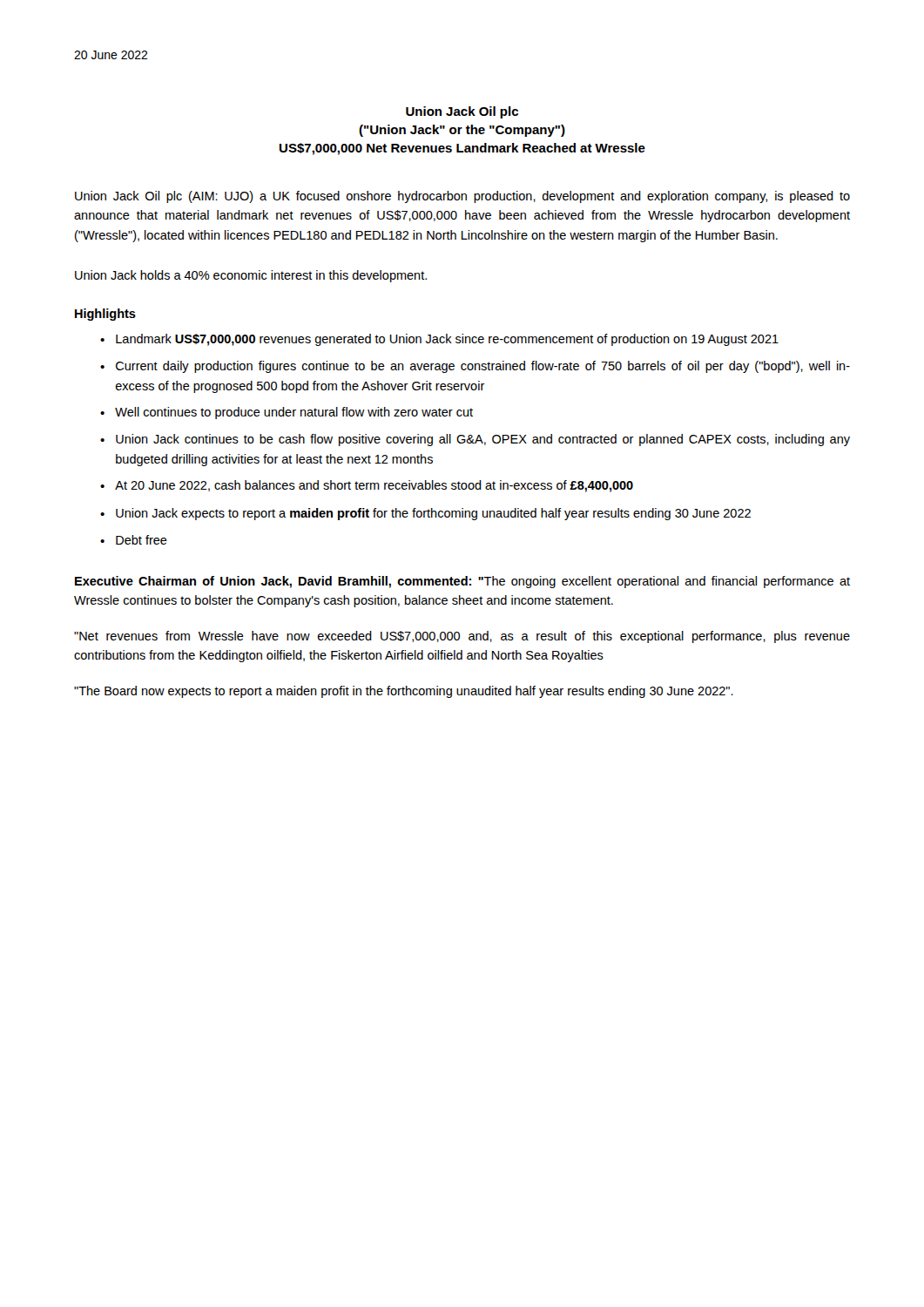Screen dimensions: 1307x924
Task: Find the text block starting "Union Jack Oil plc ("Union"
Action: (x=462, y=129)
